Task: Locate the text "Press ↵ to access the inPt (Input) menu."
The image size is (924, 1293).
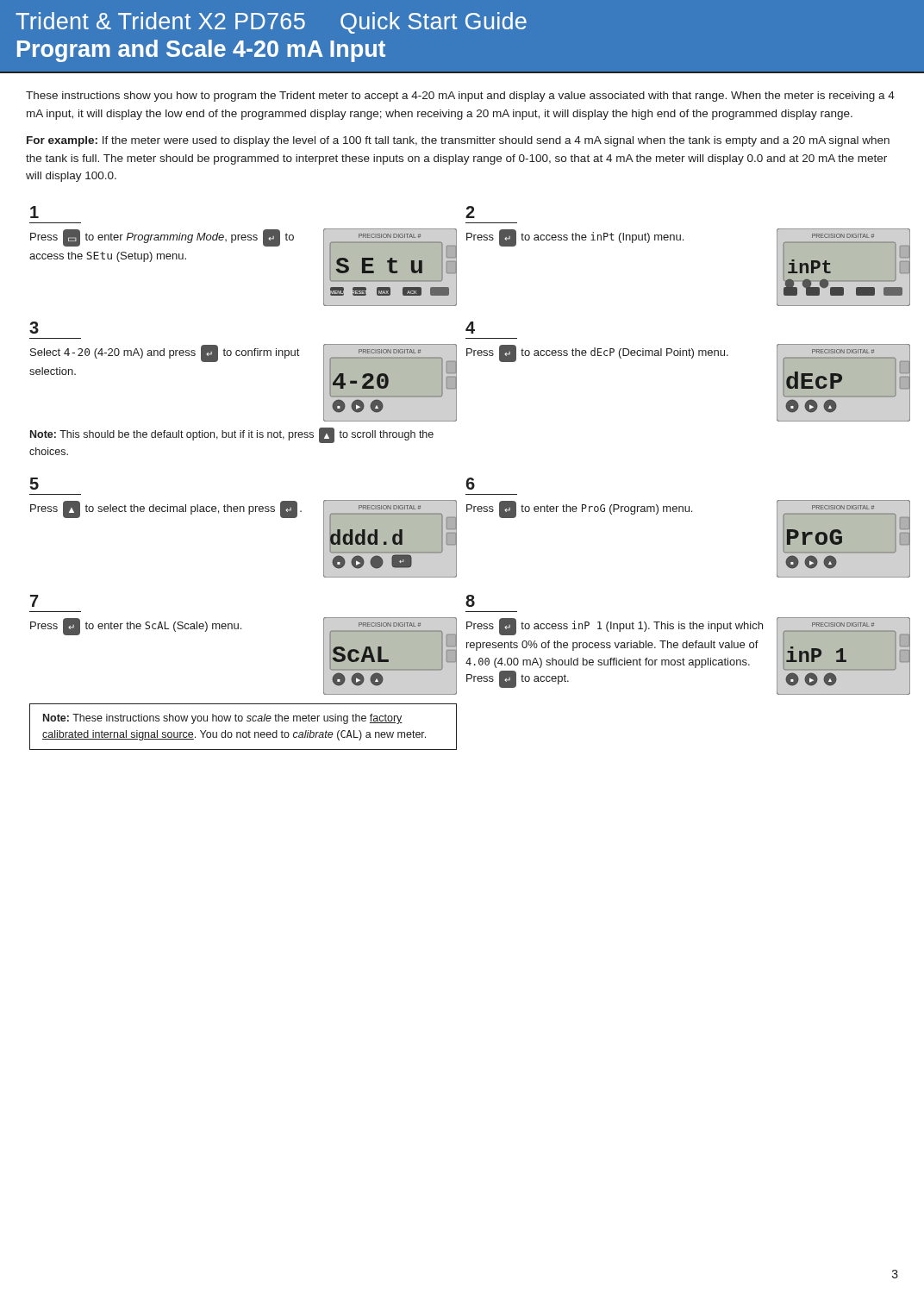Action: click(575, 238)
